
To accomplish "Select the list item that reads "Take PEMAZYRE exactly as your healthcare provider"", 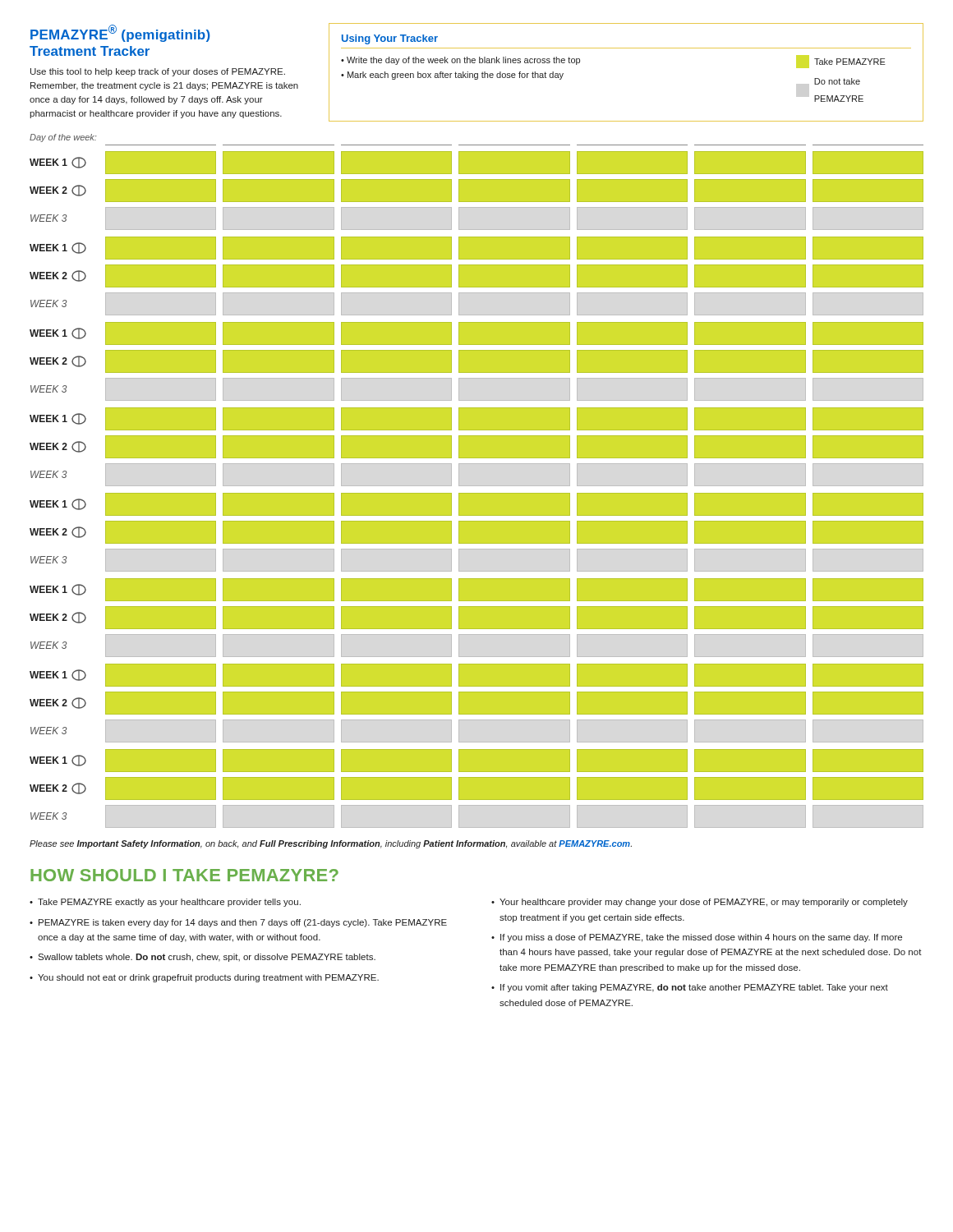I will (170, 902).
